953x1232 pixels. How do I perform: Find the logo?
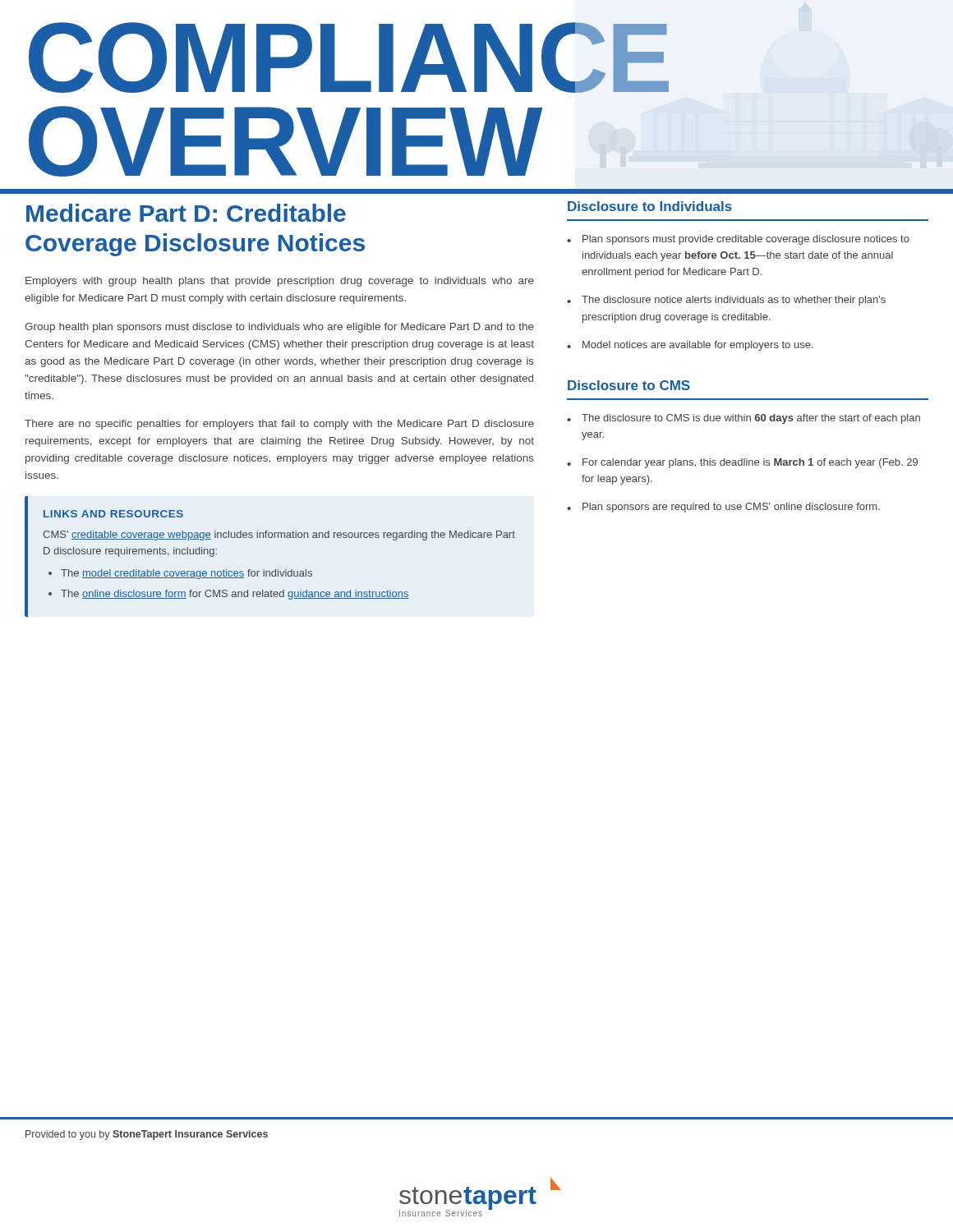point(476,1191)
